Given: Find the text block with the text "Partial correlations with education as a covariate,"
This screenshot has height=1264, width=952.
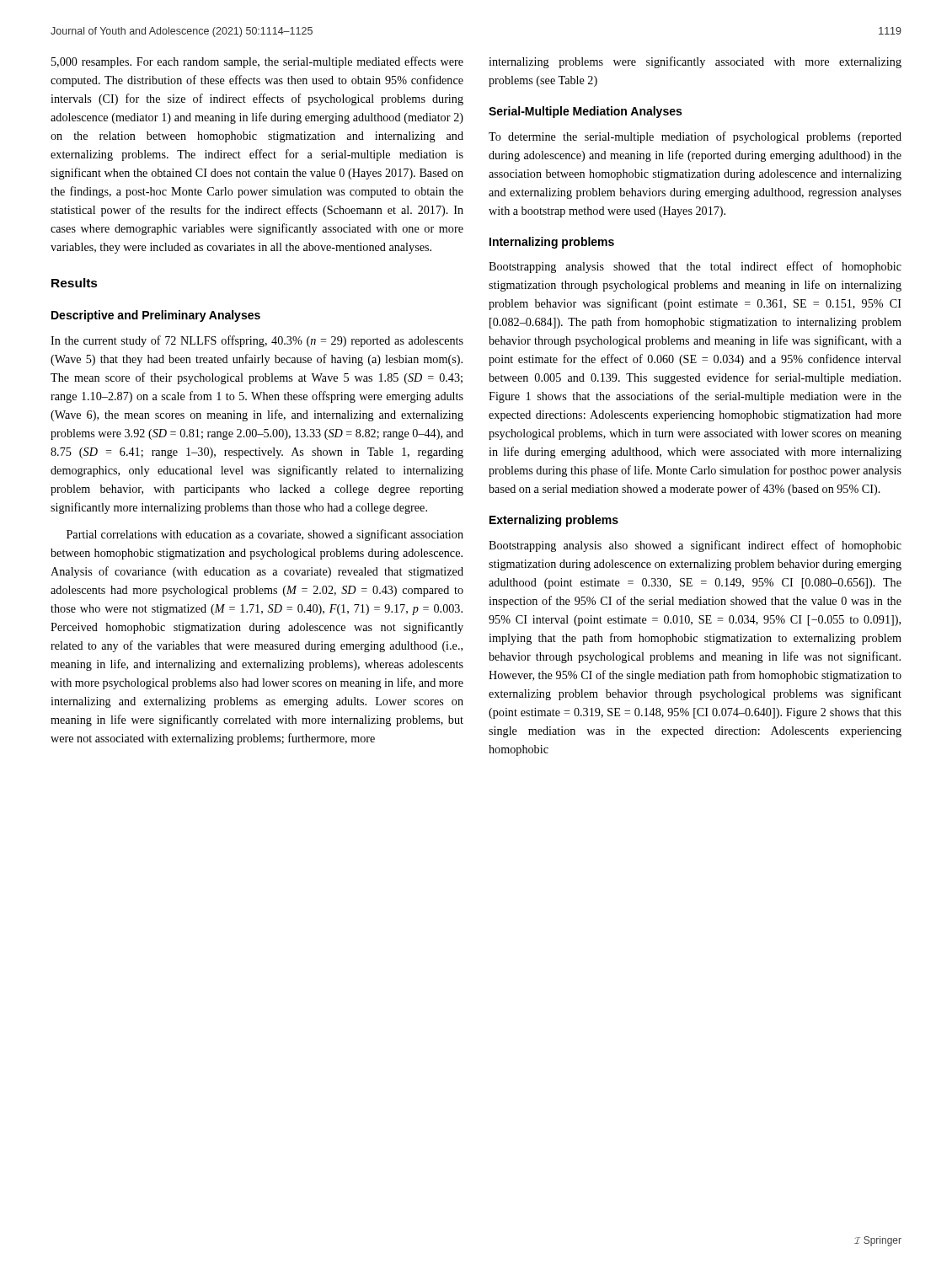Looking at the screenshot, I should (257, 636).
